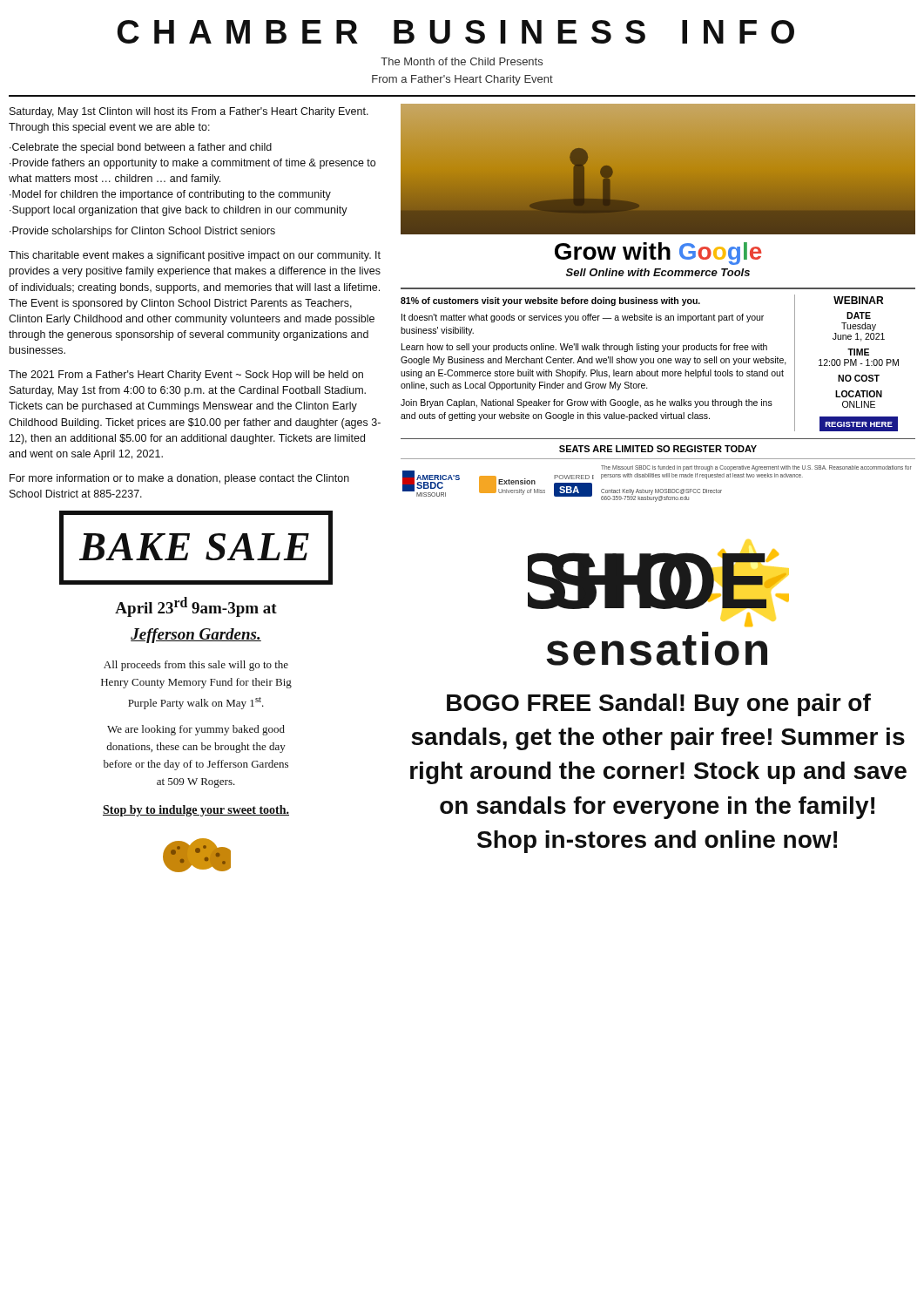Select the text block starting "BOGO FREE Sandal!"
924x1307 pixels.
pos(658,771)
